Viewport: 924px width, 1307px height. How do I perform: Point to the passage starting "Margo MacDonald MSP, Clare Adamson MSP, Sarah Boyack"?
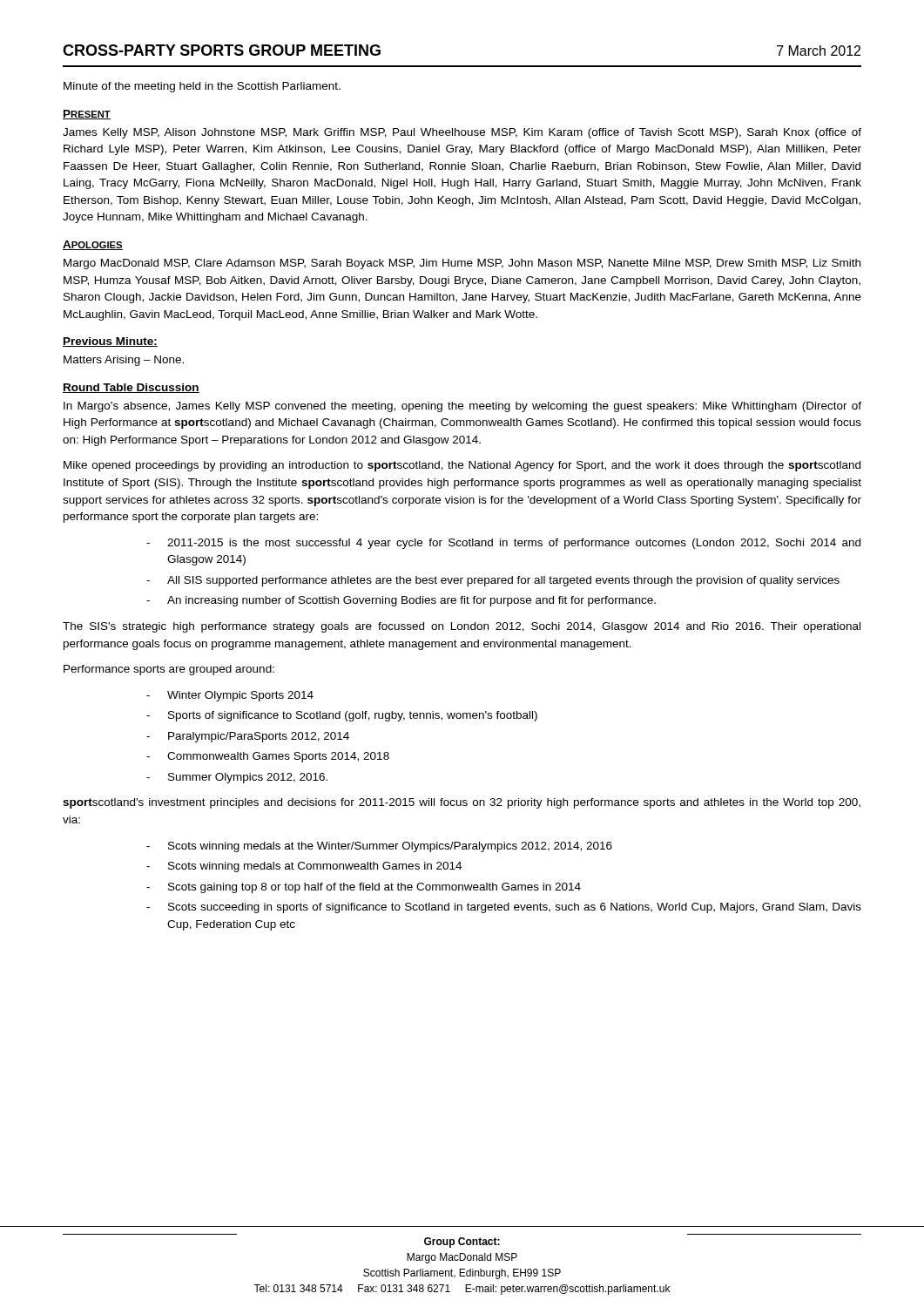[x=462, y=288]
